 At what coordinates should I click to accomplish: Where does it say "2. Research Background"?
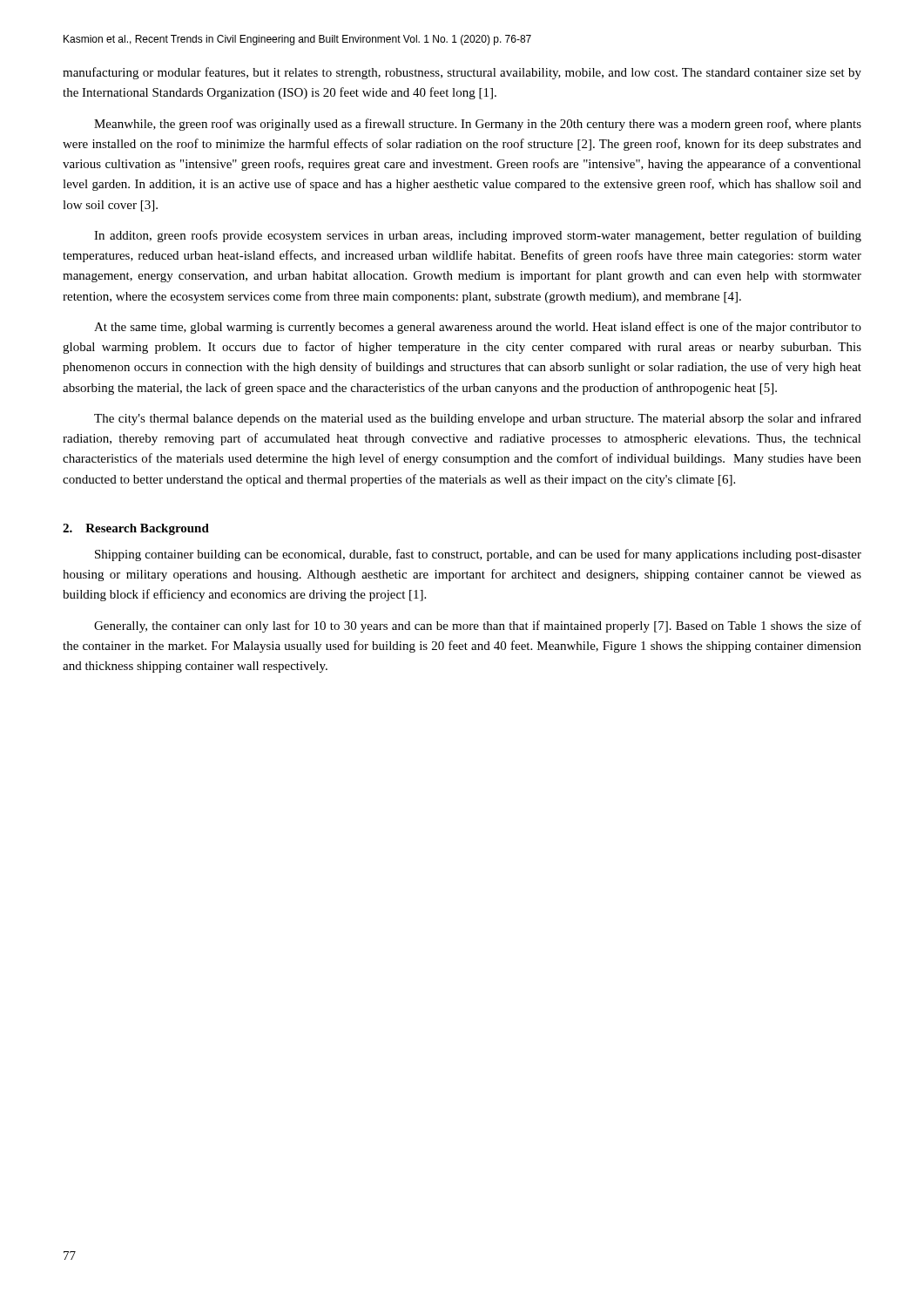[x=136, y=528]
